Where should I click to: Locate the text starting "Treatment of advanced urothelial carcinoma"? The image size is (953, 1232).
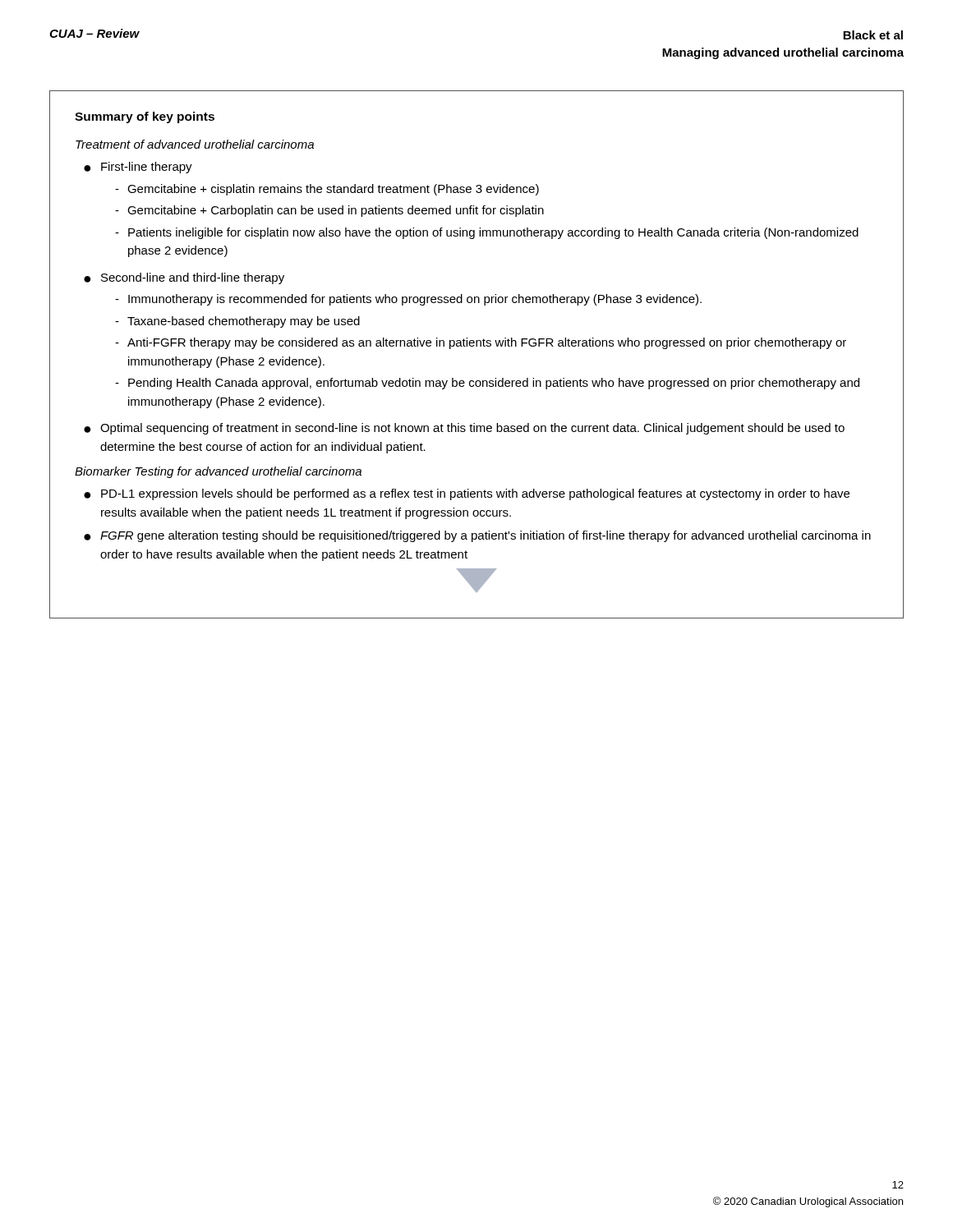click(195, 144)
